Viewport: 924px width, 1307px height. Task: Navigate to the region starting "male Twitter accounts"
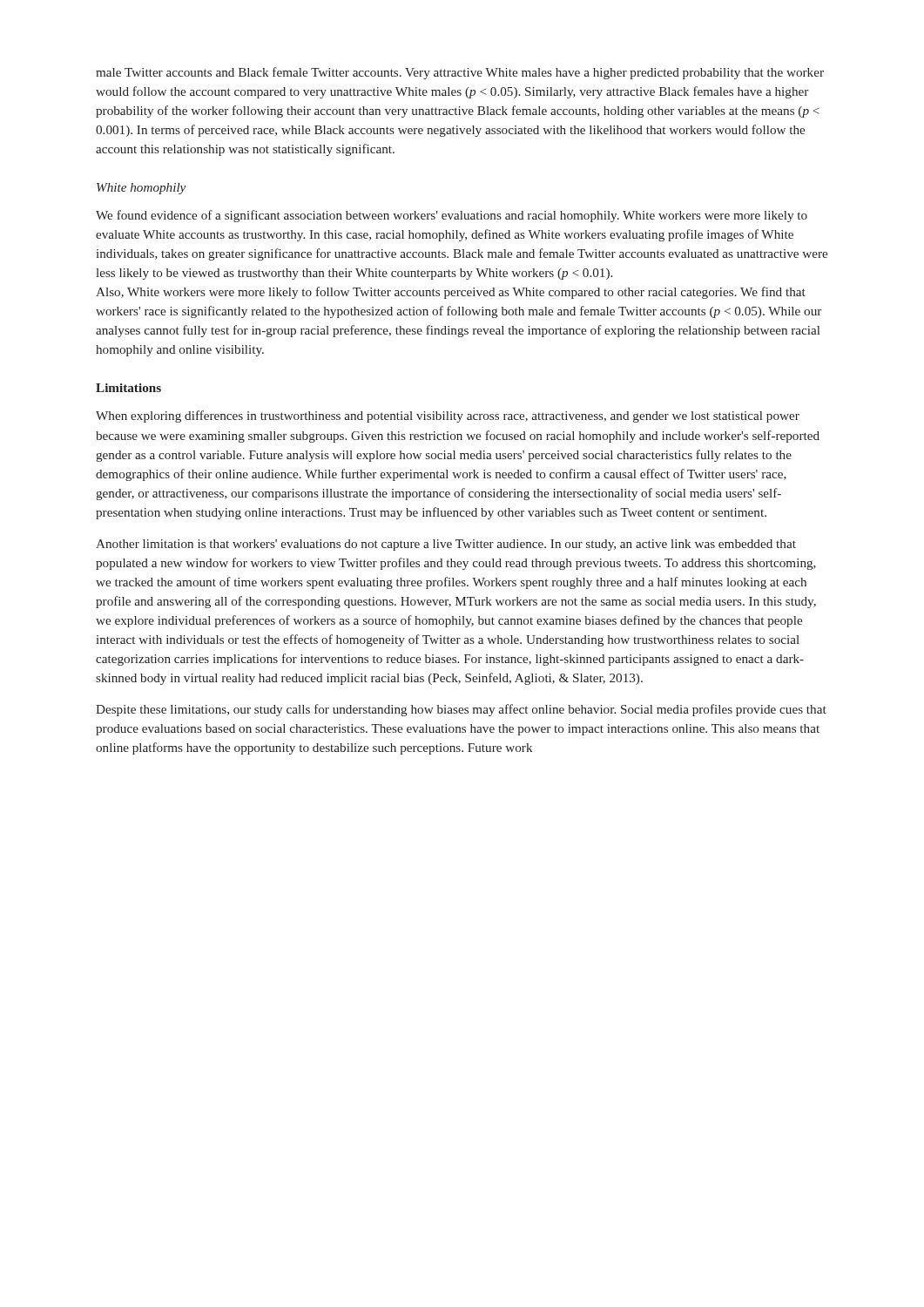pos(460,110)
